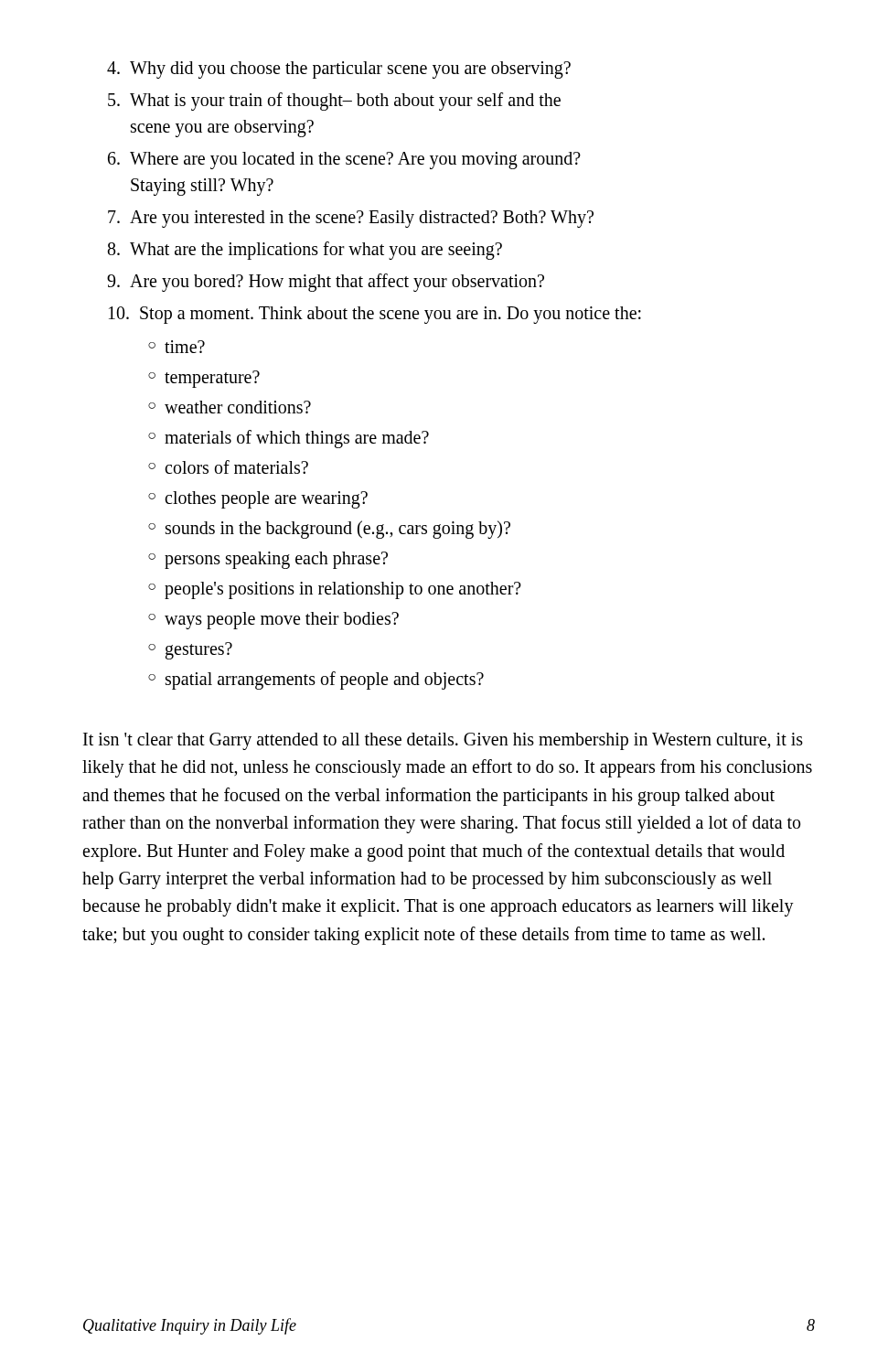The height and width of the screenshot is (1372, 888).
Task: Locate the list item containing "○ sounds in the background (e.g., cars"
Action: point(325,528)
